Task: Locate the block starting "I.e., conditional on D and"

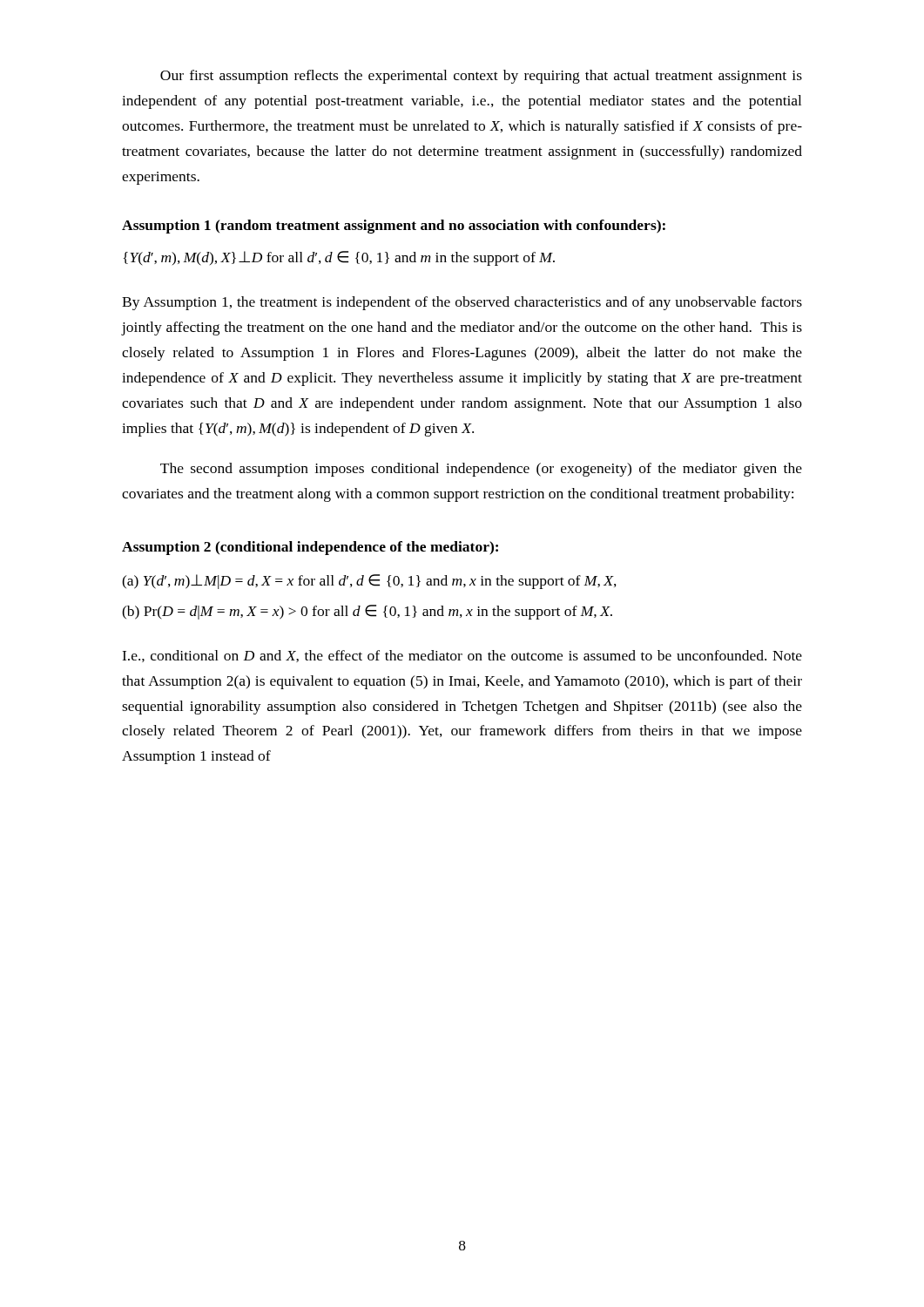Action: coord(462,706)
